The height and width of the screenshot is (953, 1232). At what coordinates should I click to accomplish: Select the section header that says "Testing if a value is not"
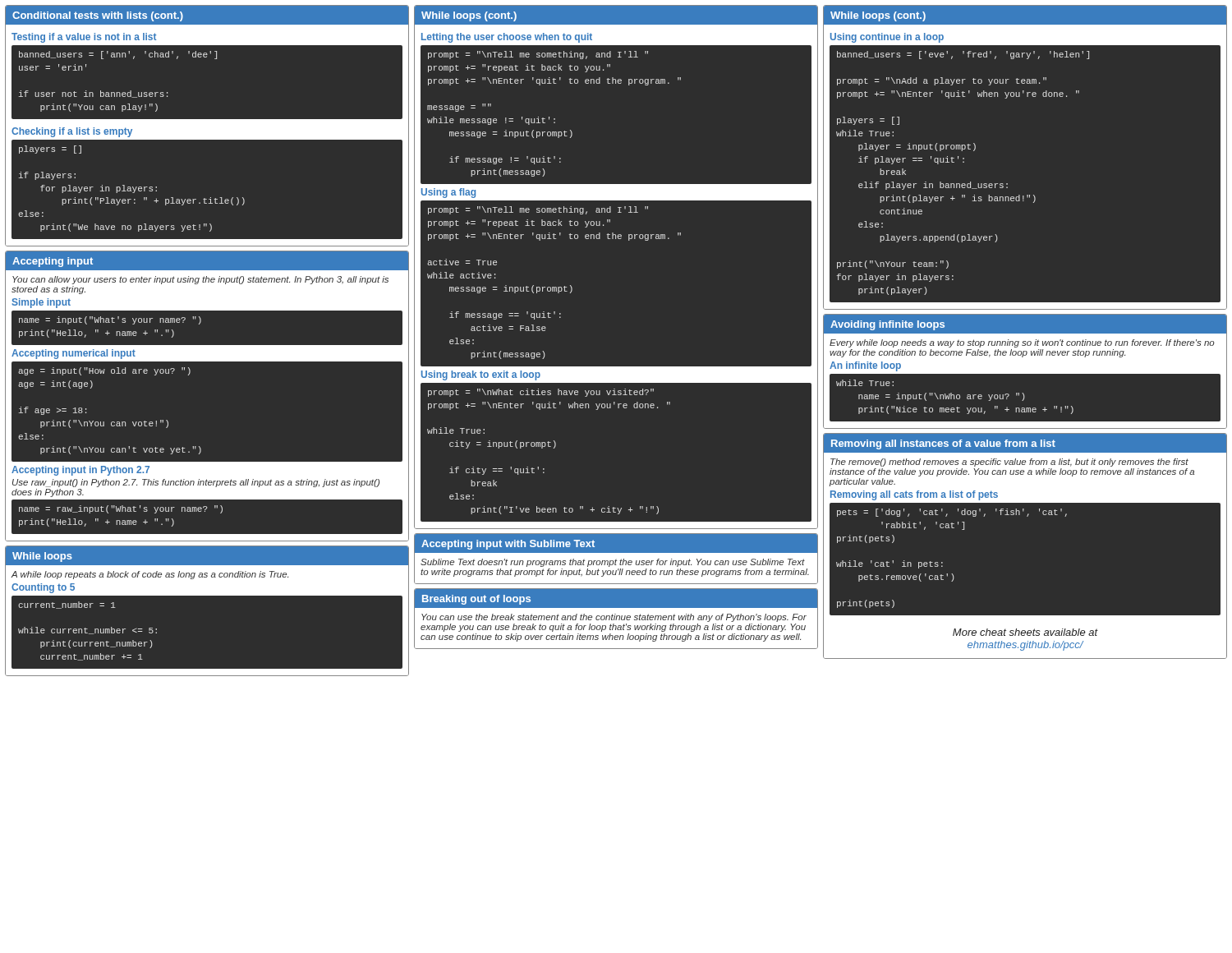[x=84, y=37]
